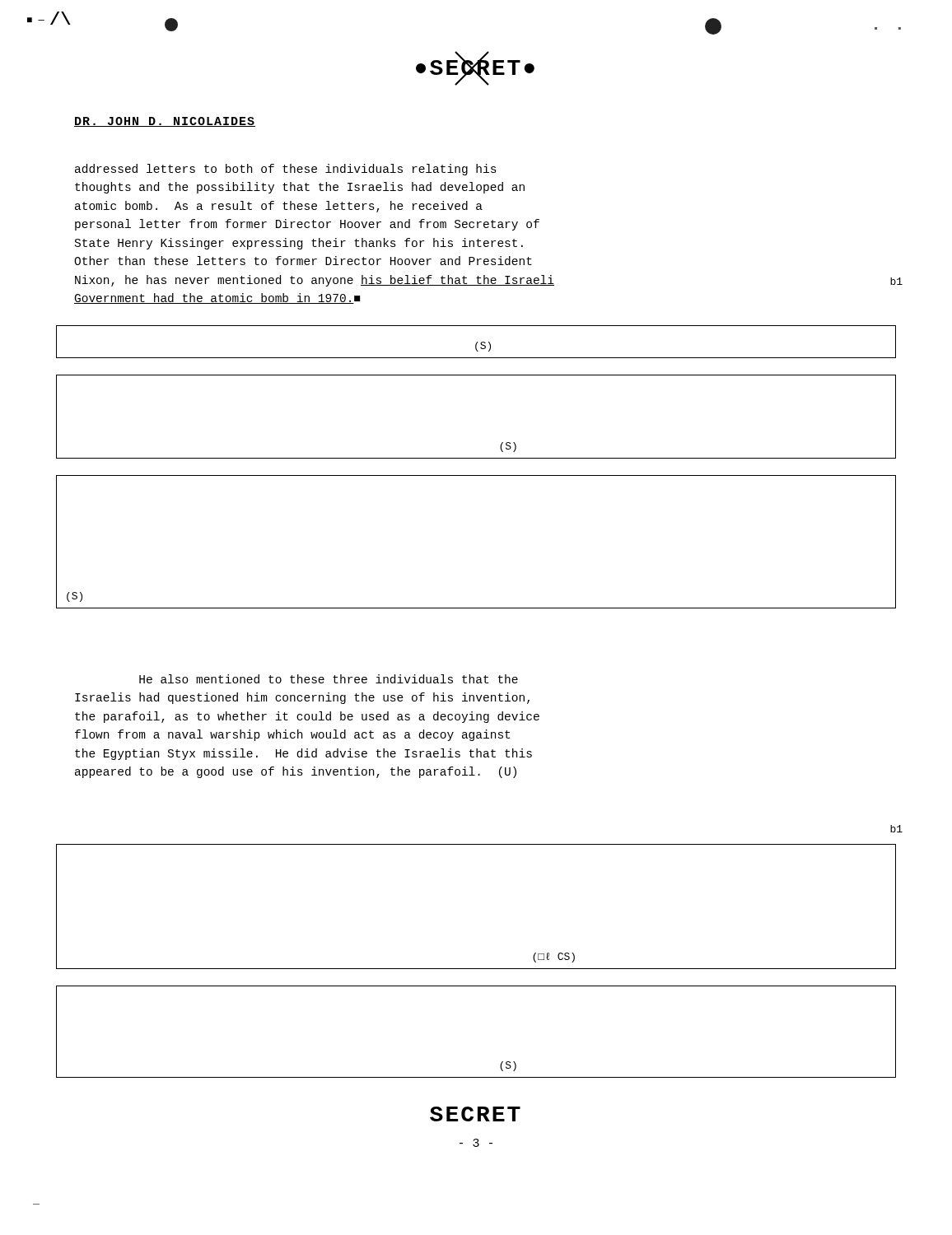Click the passage that begins "addressed letters to both of these individuals relating"
Screen dimensions: 1235x952
point(314,234)
